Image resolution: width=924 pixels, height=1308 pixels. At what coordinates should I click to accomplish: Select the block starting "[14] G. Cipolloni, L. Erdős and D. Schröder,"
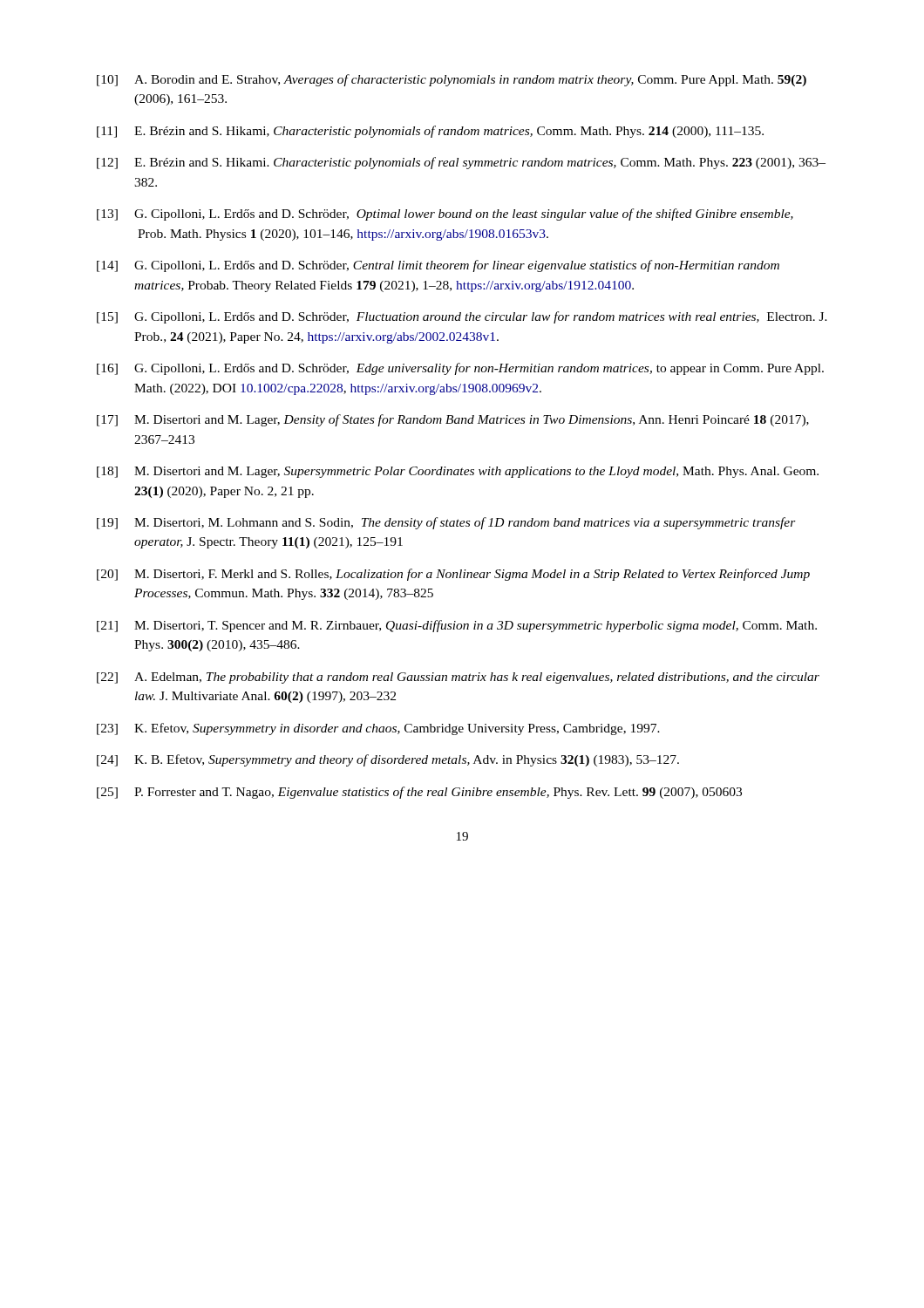tap(462, 275)
